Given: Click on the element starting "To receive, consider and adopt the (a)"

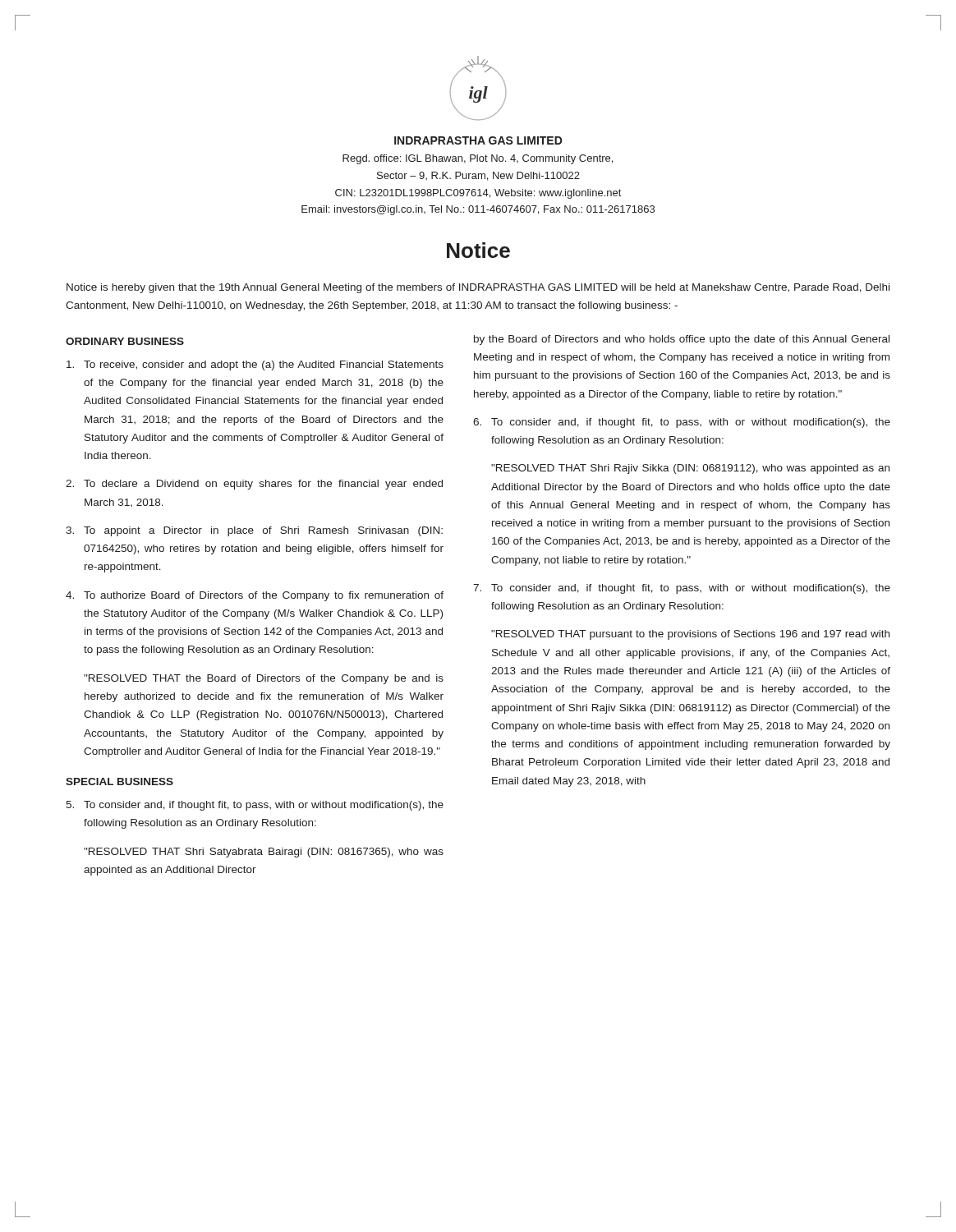Looking at the screenshot, I should pos(255,410).
